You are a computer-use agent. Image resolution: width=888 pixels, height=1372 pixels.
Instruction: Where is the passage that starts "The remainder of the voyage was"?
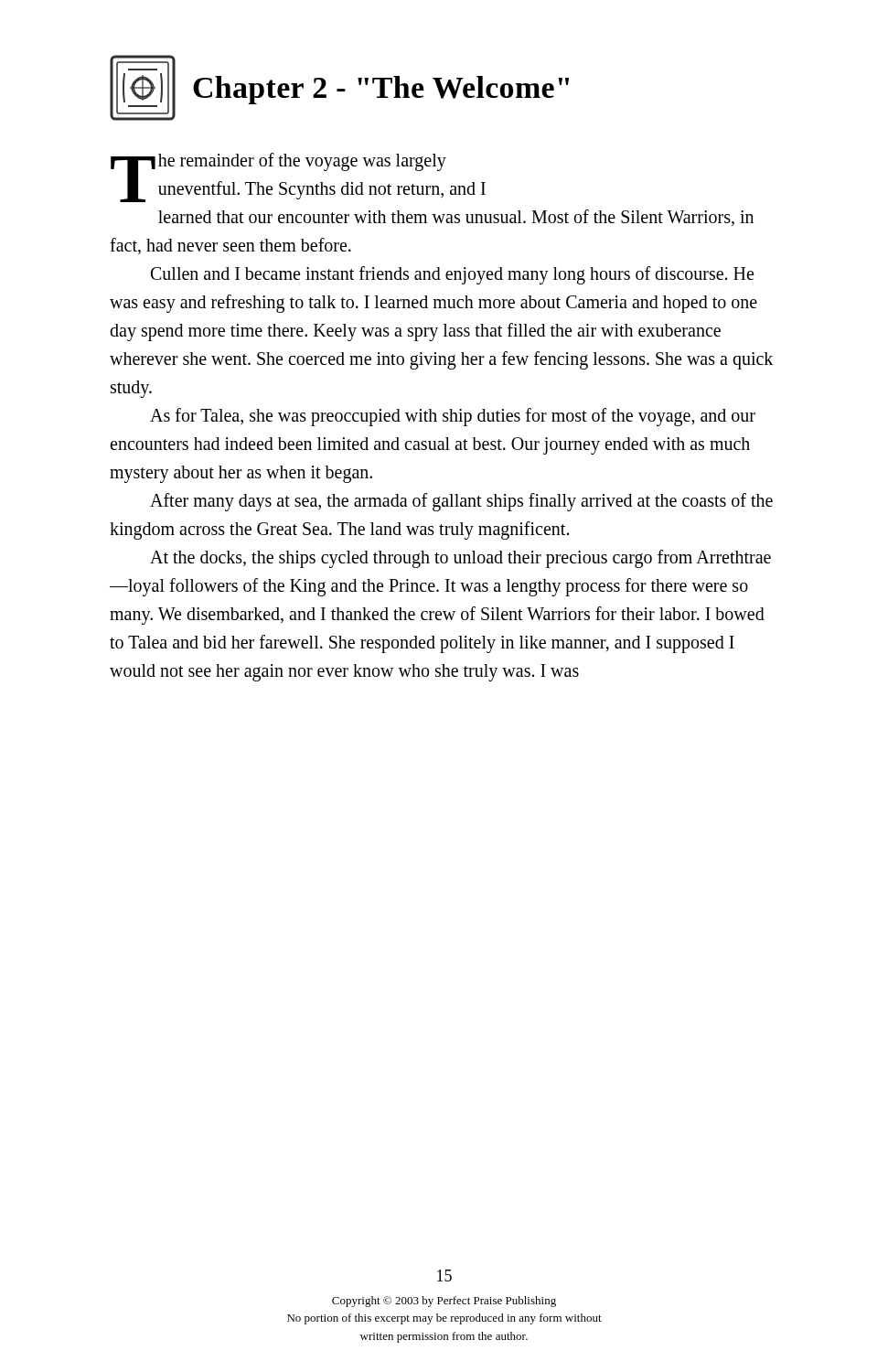click(x=444, y=416)
